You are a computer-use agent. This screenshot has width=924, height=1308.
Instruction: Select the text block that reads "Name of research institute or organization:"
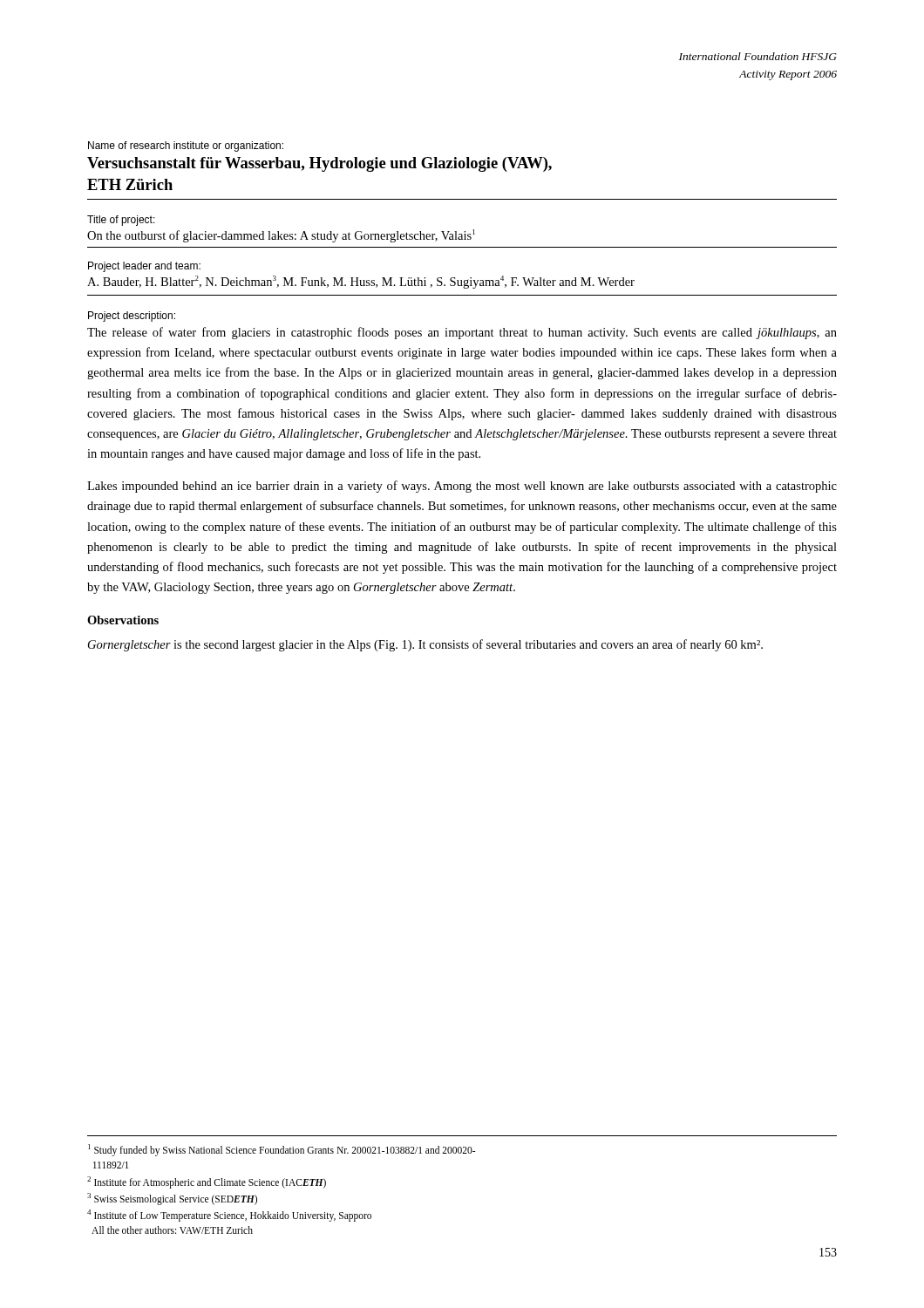(462, 170)
